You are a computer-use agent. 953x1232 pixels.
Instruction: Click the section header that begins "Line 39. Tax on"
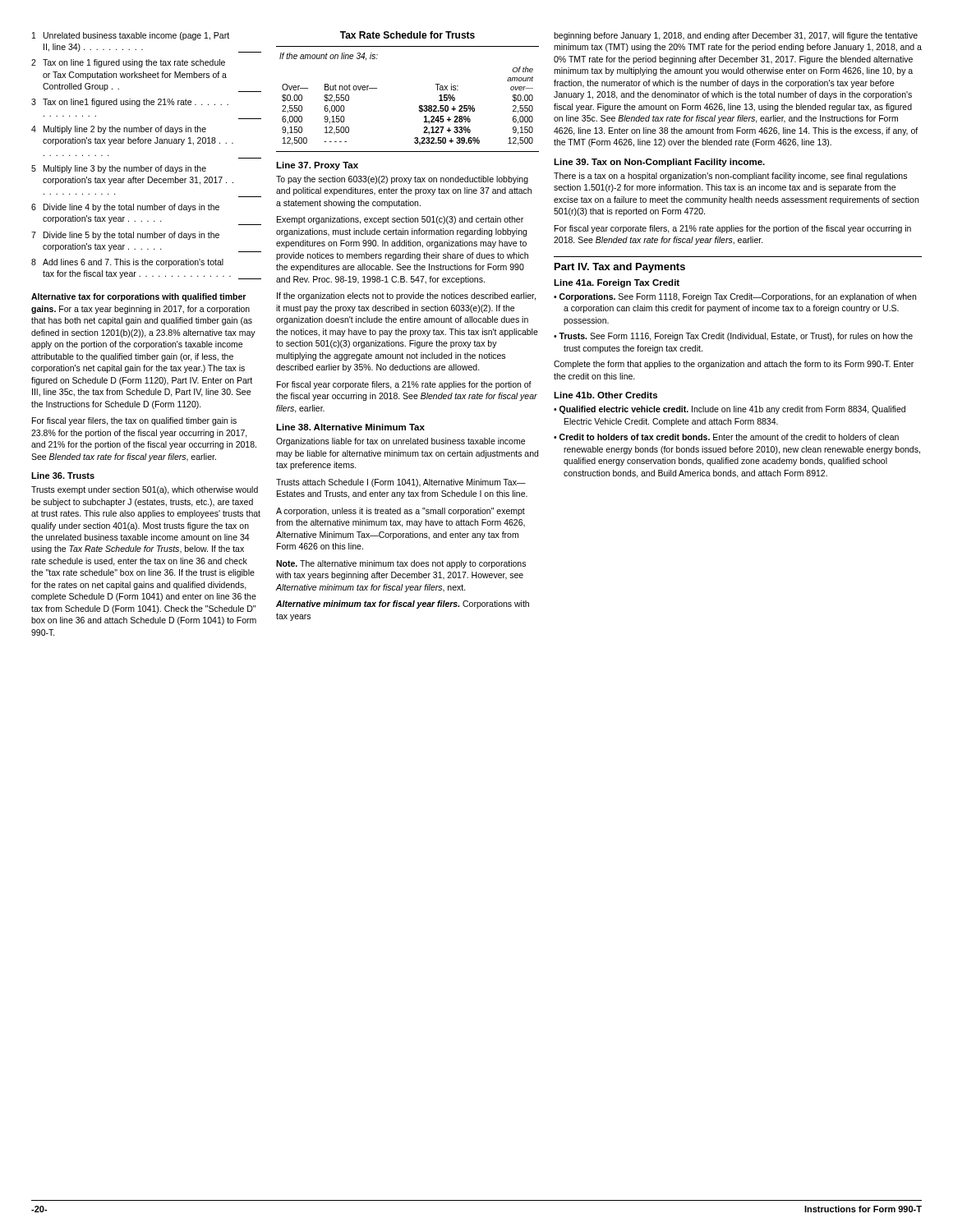point(659,162)
